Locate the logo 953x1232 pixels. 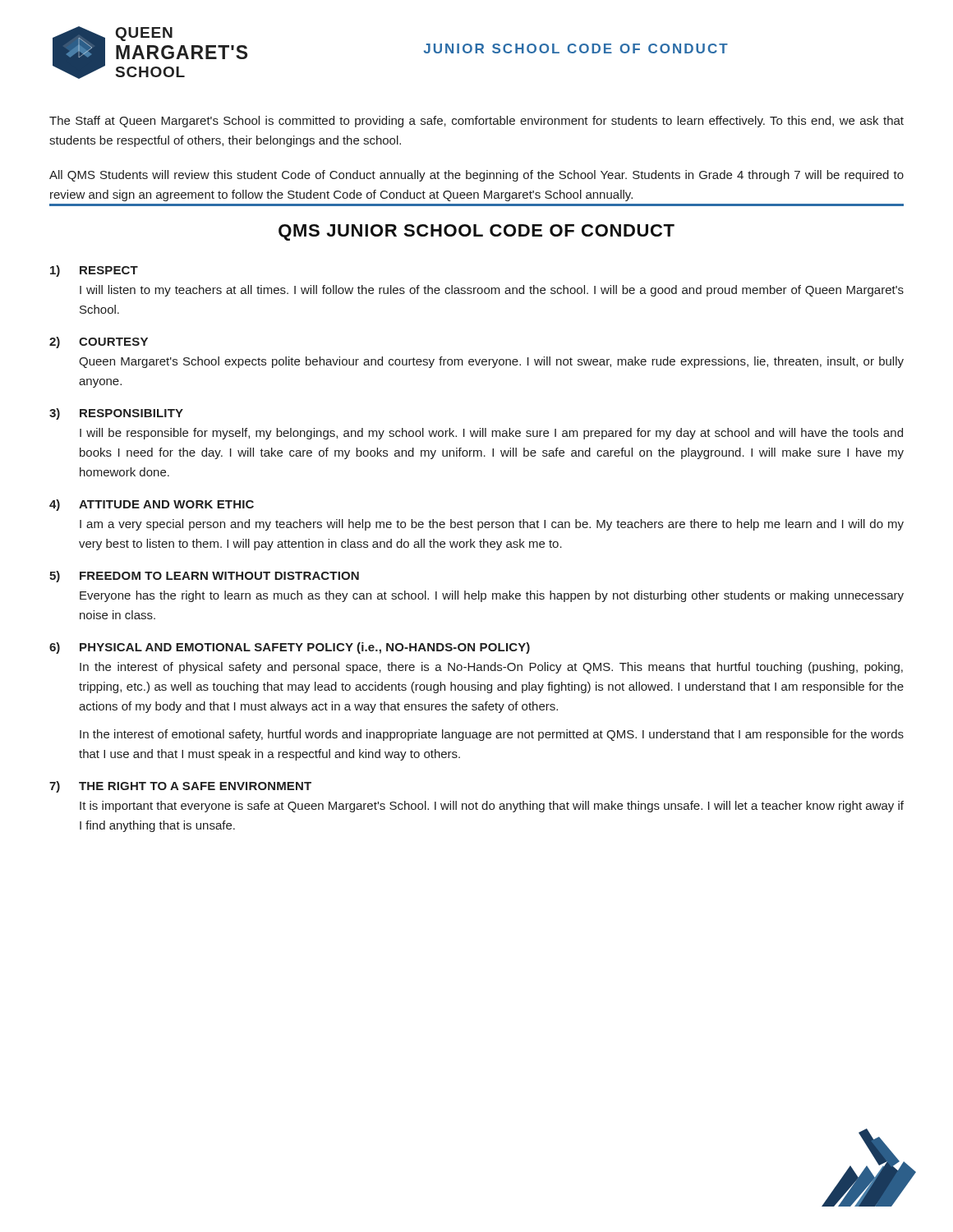click(867, 1163)
